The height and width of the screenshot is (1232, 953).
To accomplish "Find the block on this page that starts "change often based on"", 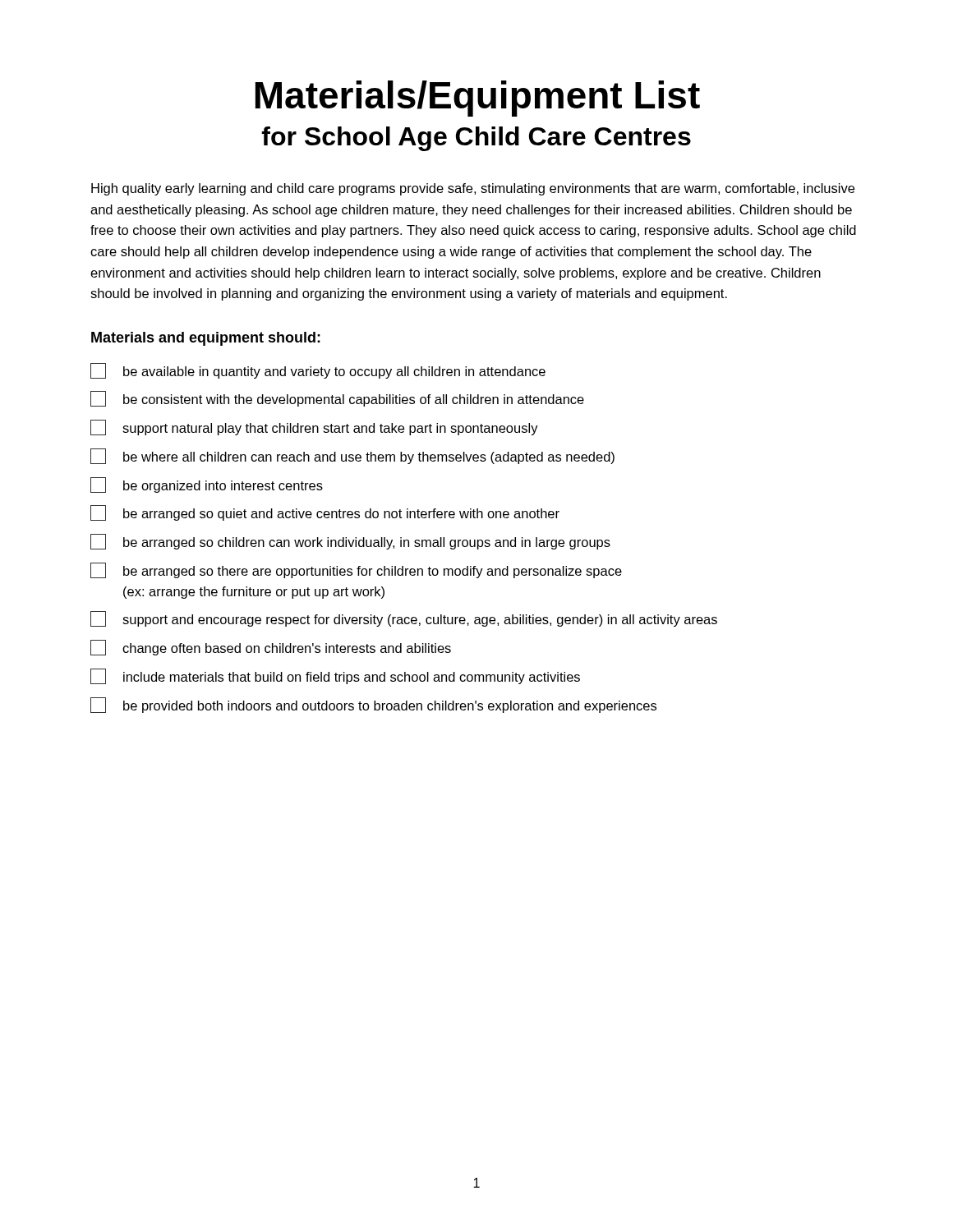I will click(x=271, y=648).
